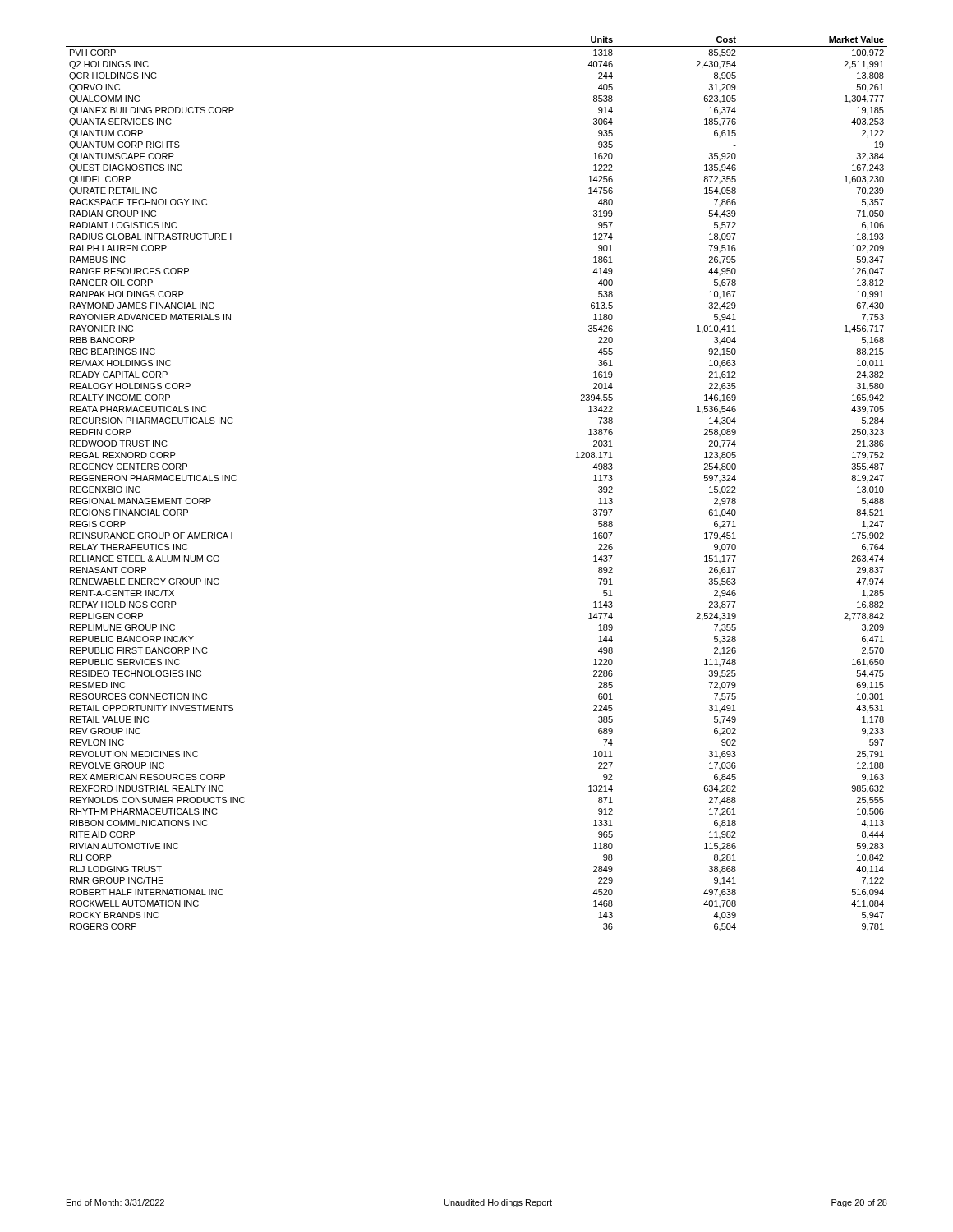953x1232 pixels.
Task: Select the table that reads "RADIAN GROUP INC"
Action: pos(476,483)
